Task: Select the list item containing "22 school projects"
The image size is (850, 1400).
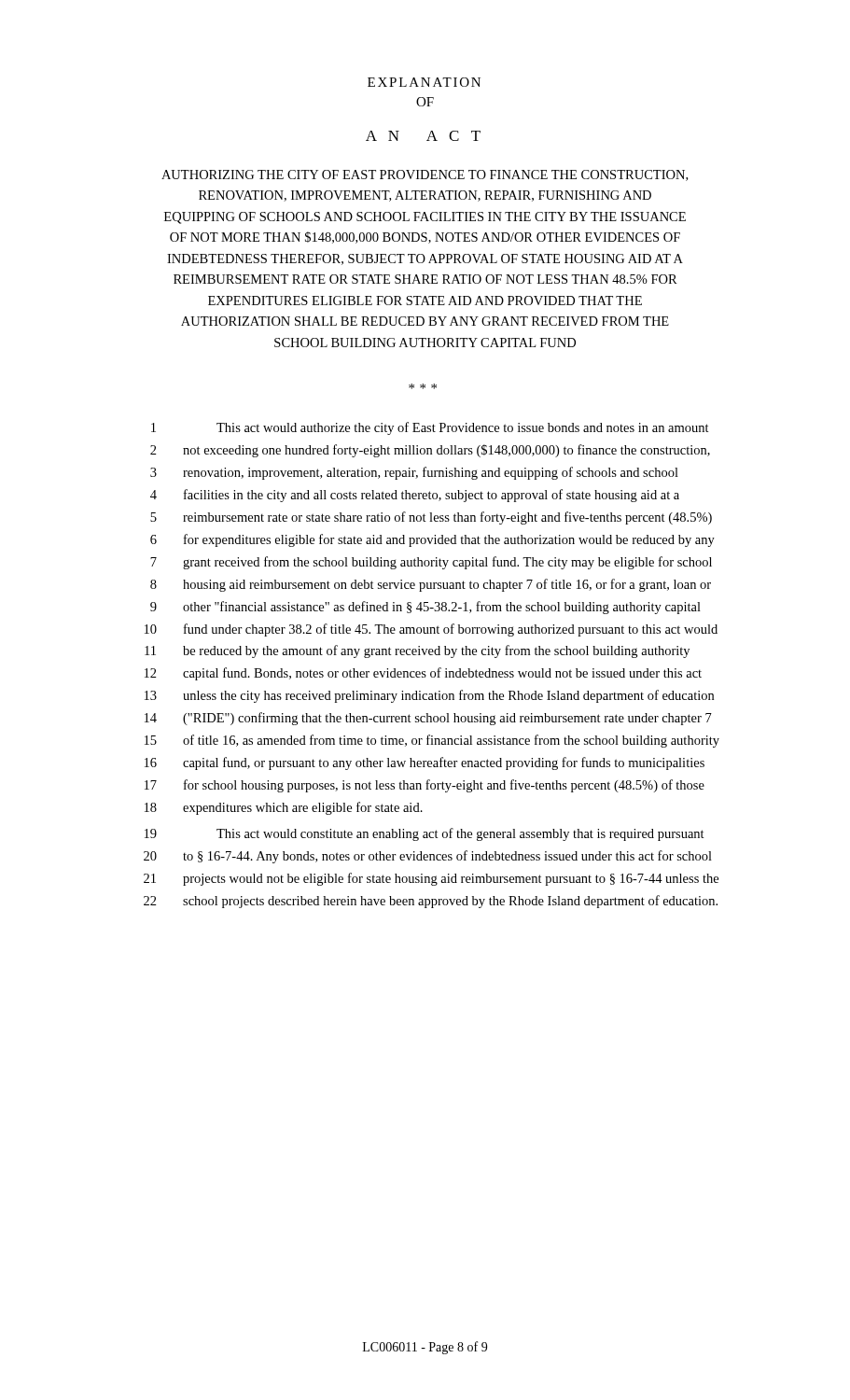Action: tap(420, 901)
